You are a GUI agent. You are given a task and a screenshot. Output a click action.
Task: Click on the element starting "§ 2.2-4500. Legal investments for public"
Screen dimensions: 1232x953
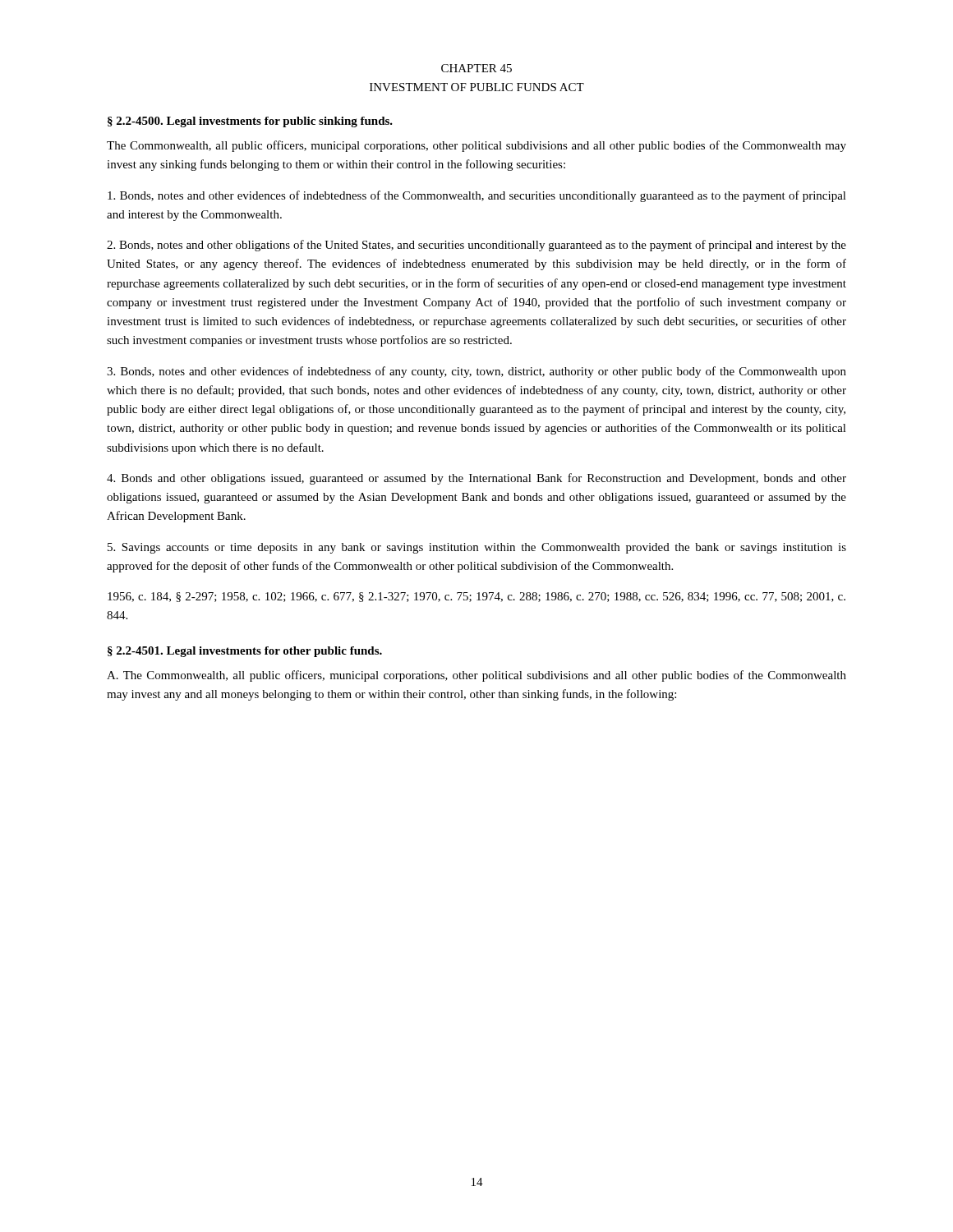250,121
